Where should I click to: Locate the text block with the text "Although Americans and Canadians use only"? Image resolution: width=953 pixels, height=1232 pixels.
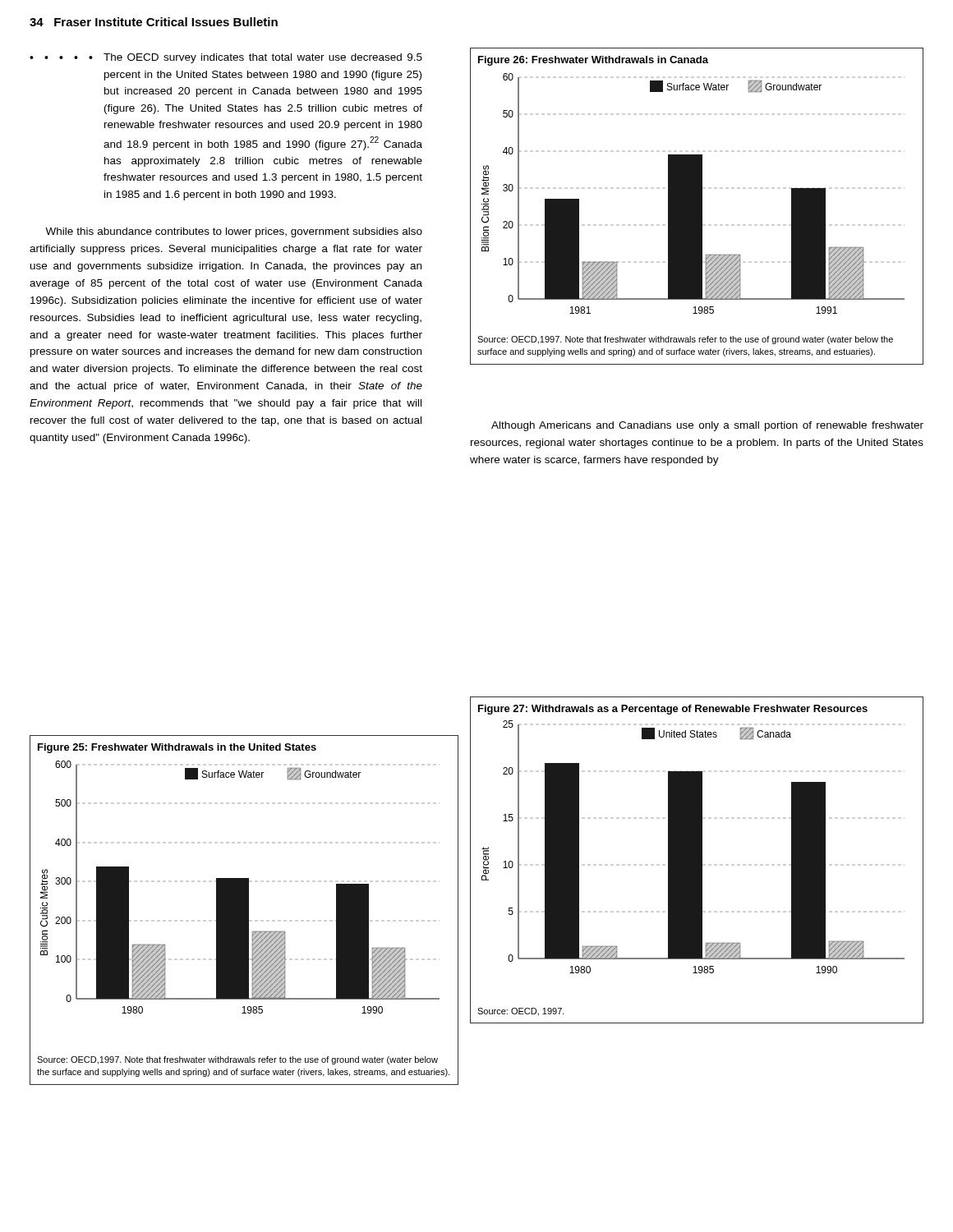pos(697,442)
